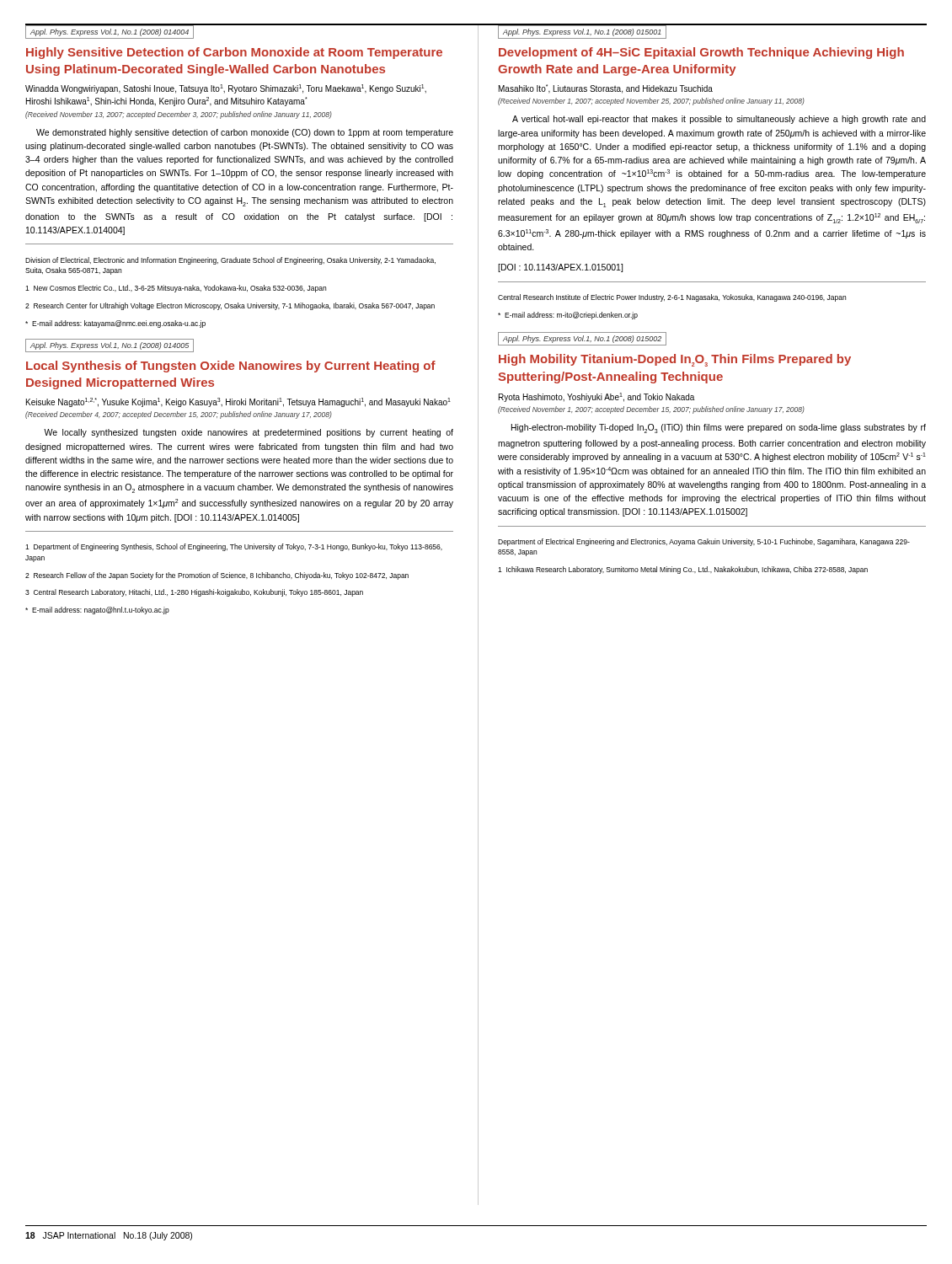The height and width of the screenshot is (1264, 952).
Task: Click on the text block with the text "We locally synthesized tungsten oxide nanowires at predetermined"
Action: 239,475
